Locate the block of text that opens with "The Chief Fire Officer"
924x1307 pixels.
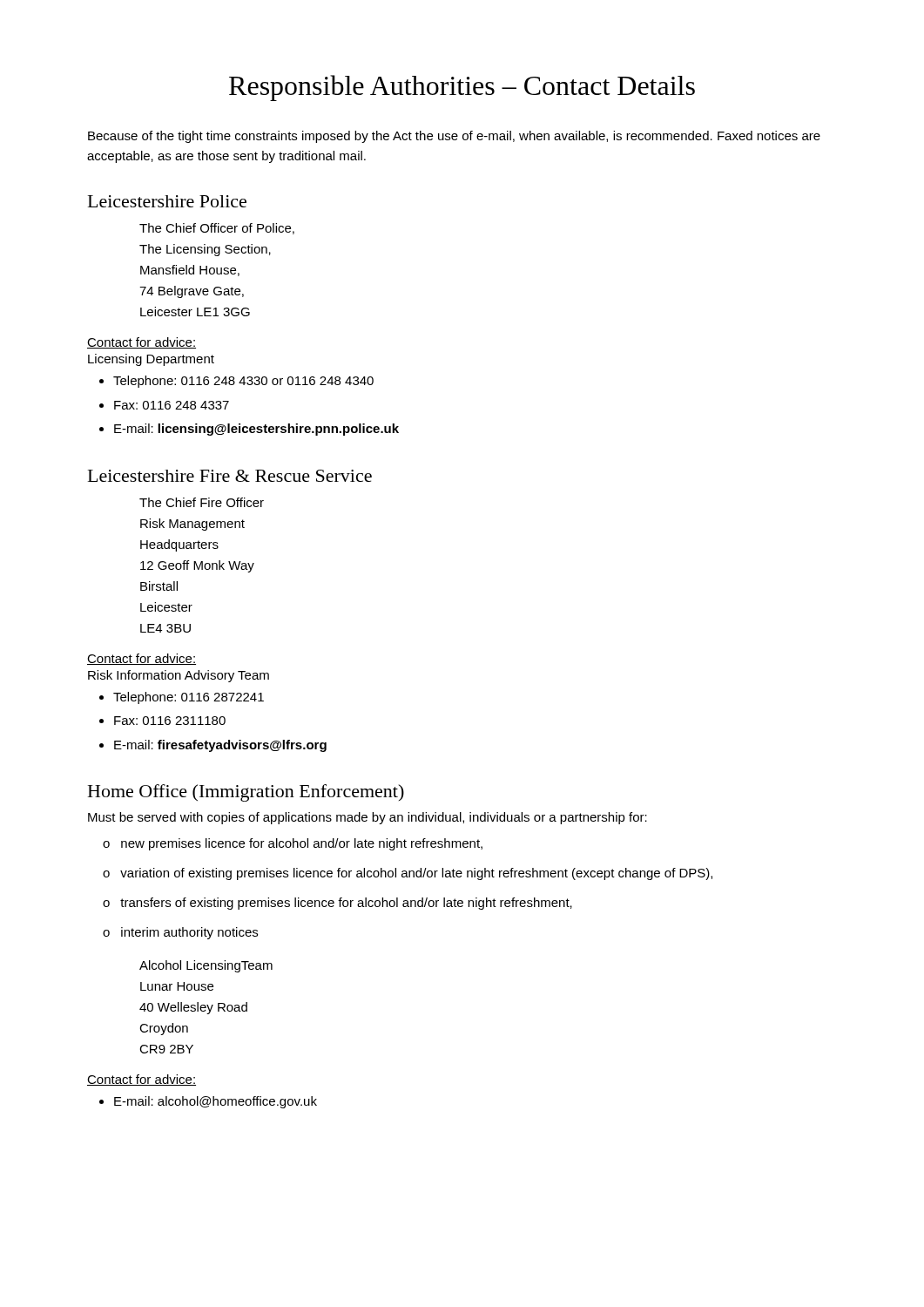202,565
